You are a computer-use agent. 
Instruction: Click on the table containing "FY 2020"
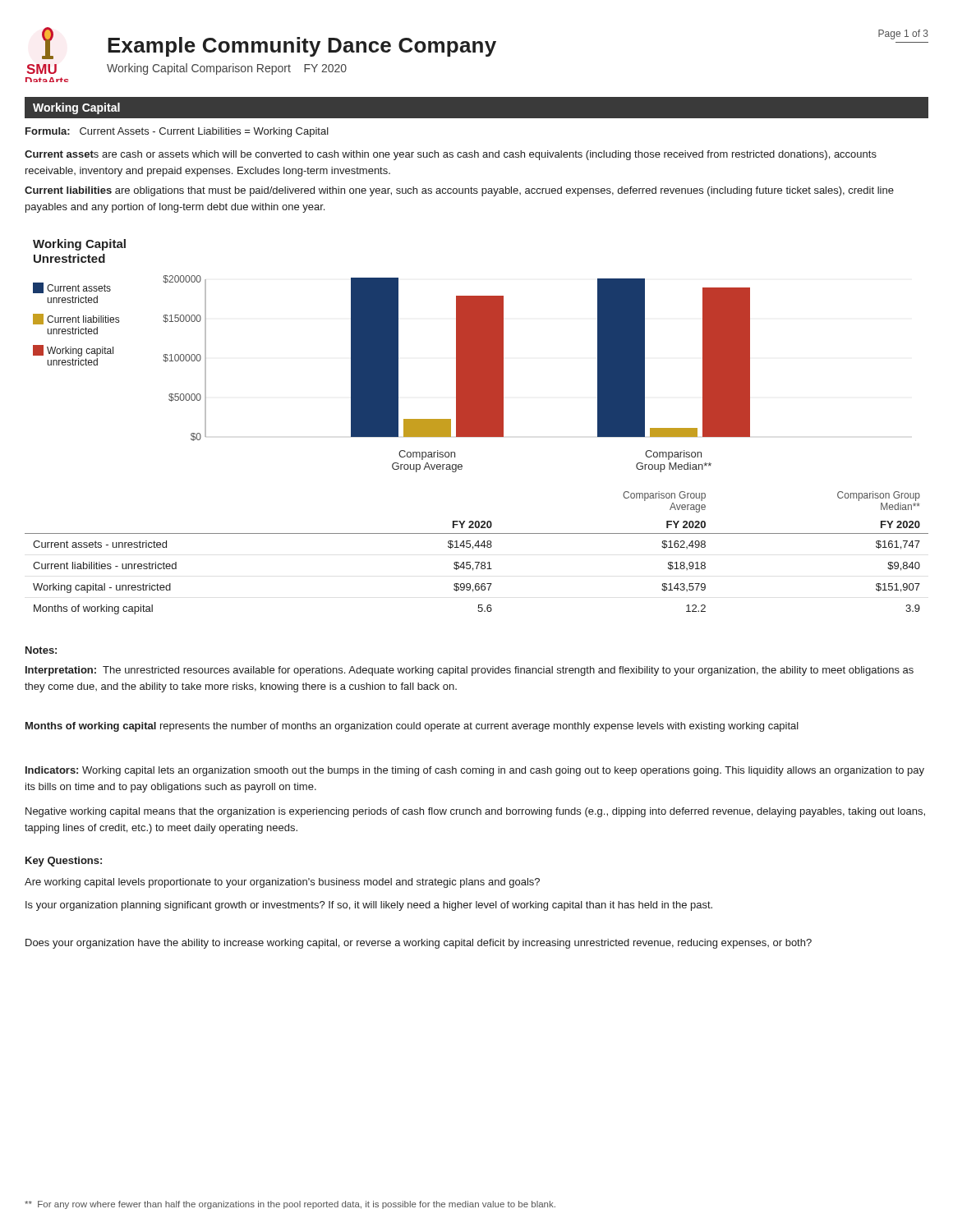476,552
